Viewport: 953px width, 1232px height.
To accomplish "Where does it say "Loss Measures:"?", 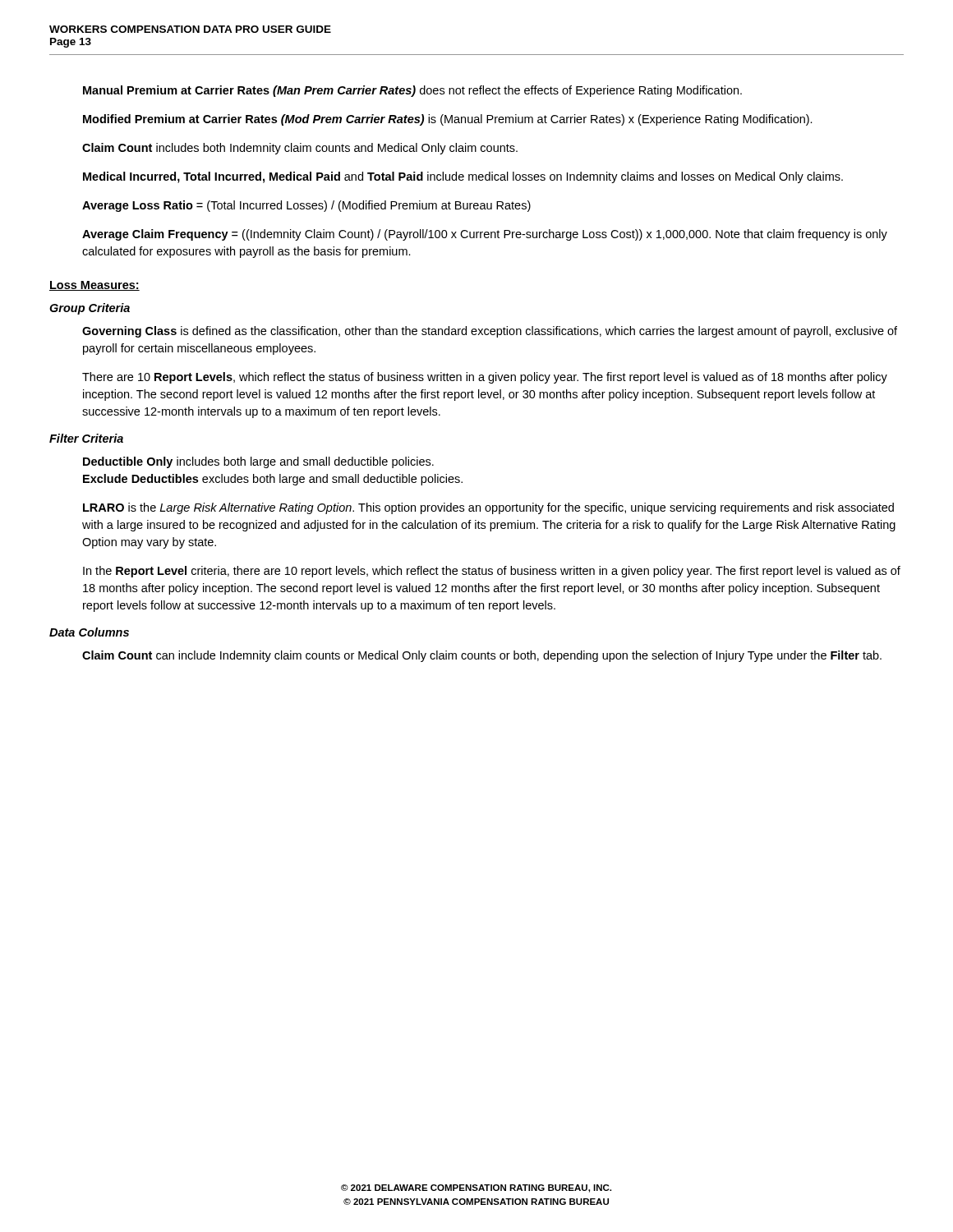I will (x=94, y=285).
